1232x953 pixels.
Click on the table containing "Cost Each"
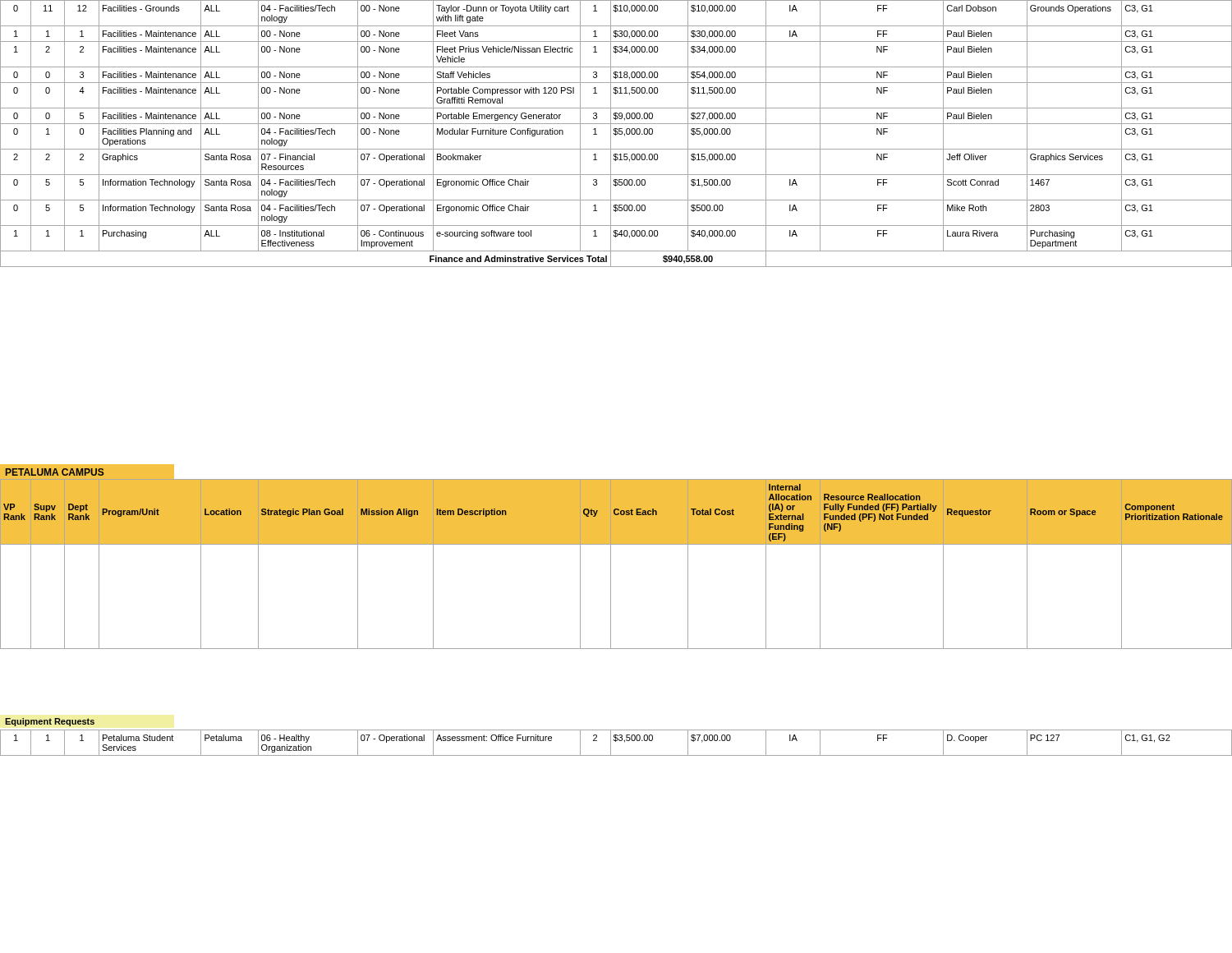616,564
